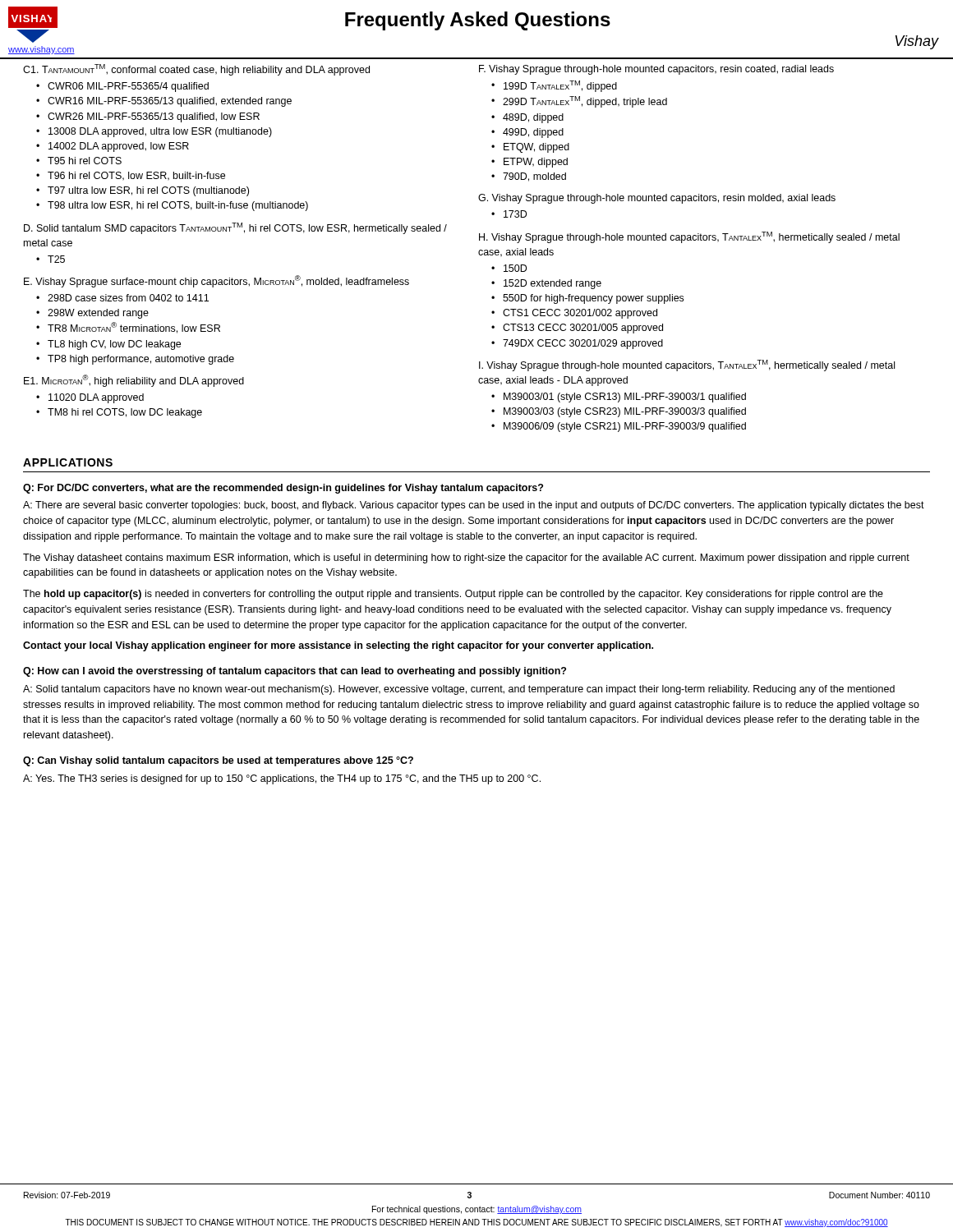Find the list item with the text "G. Vishay Sprague through-hole"
This screenshot has height=1232, width=953.
pos(696,207)
